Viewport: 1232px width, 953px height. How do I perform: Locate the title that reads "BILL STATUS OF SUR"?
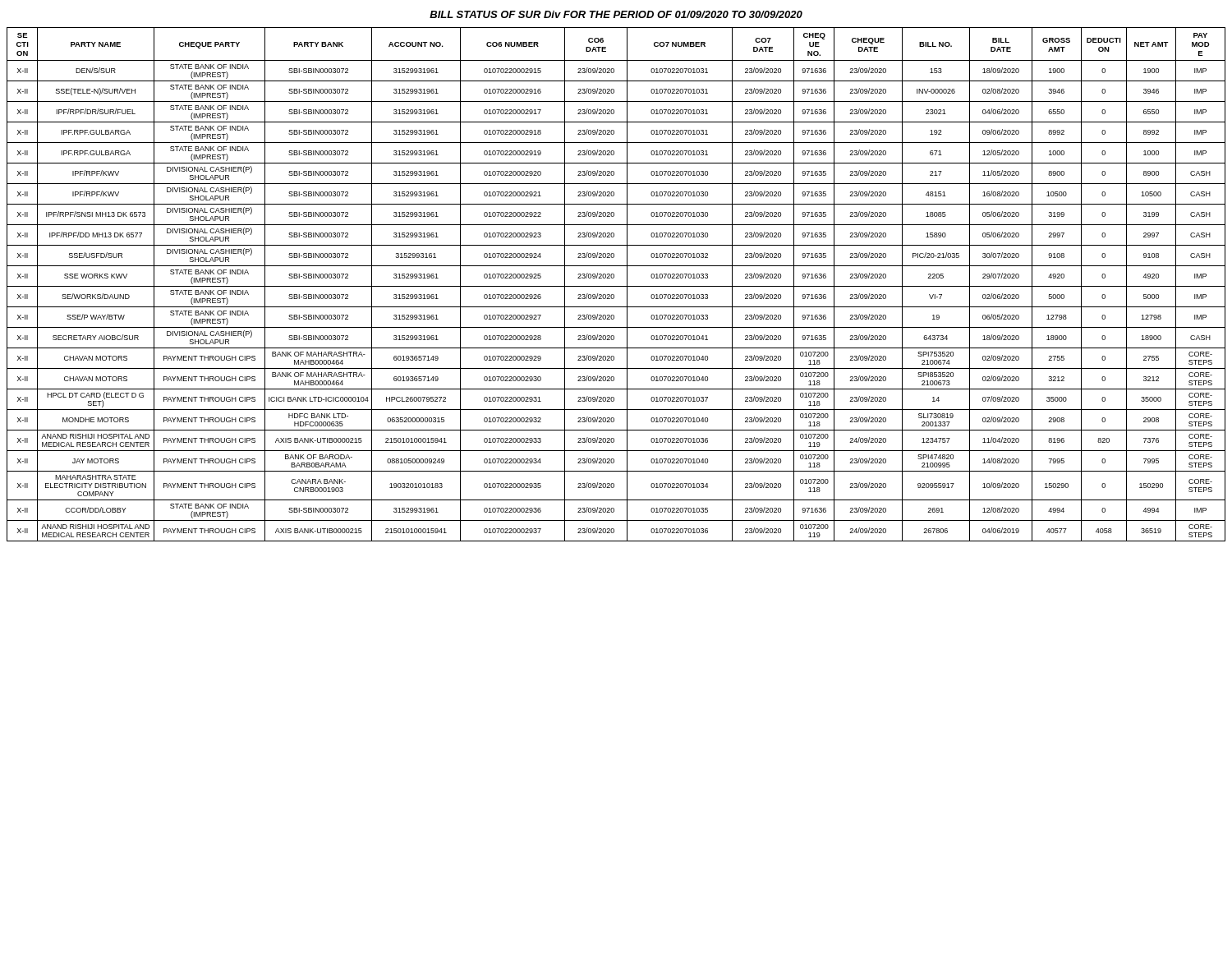pyautogui.click(x=616, y=14)
